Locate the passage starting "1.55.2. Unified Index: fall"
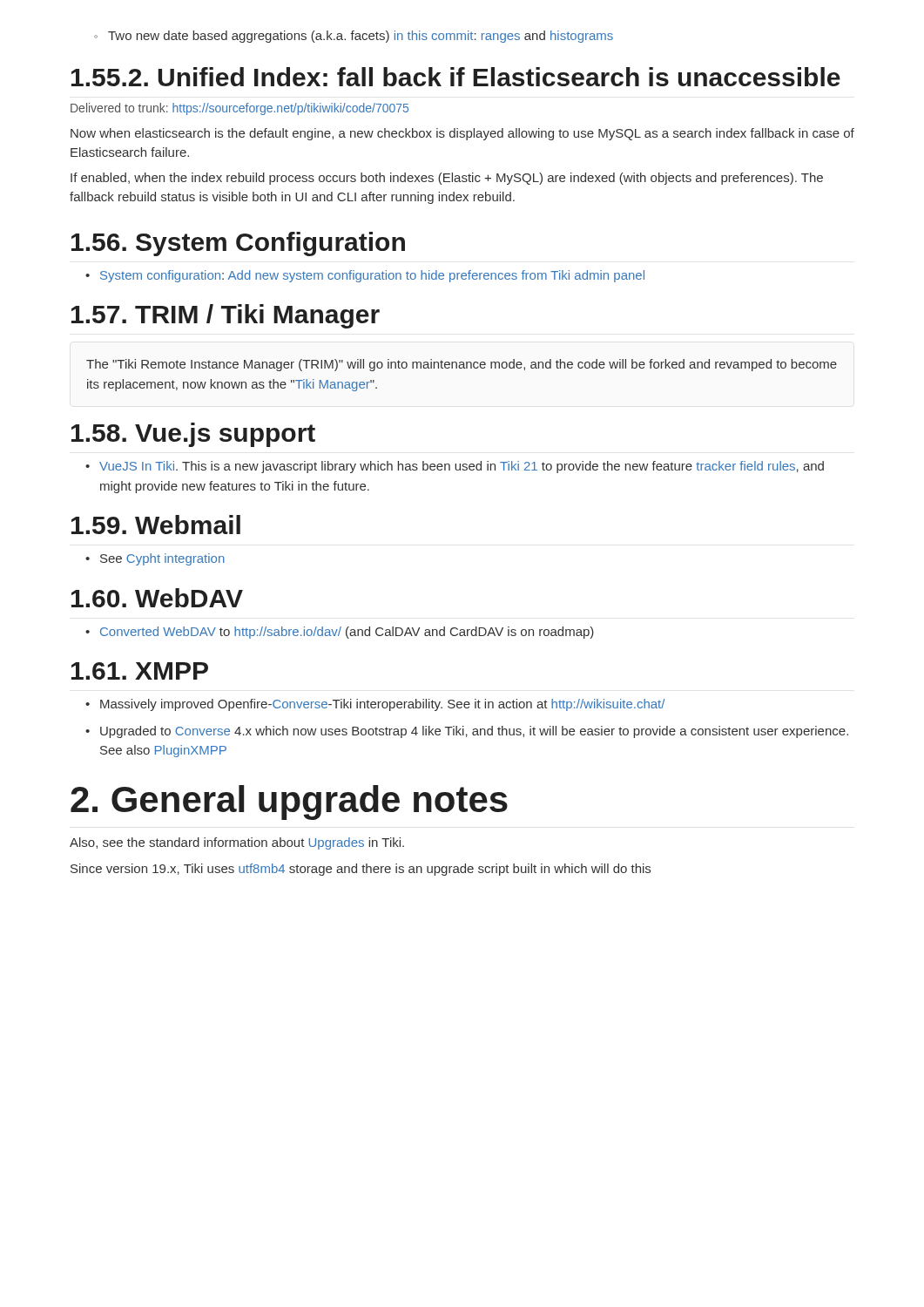Screen dimensions: 1307x924 (462, 79)
